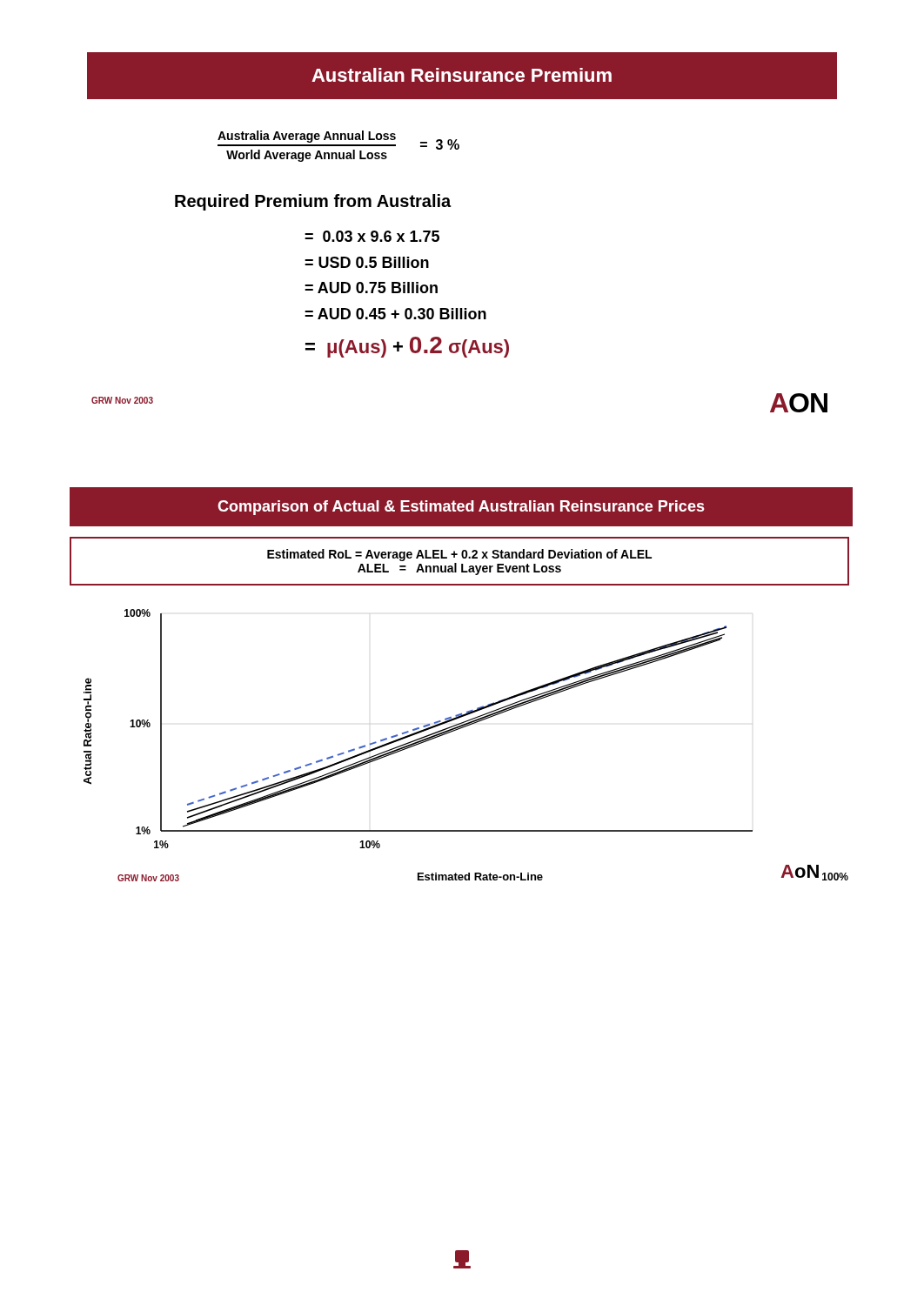Locate the block of text that opens with "= 0.03 x 9.6"
The width and height of the screenshot is (924, 1305).
pyautogui.click(x=407, y=292)
